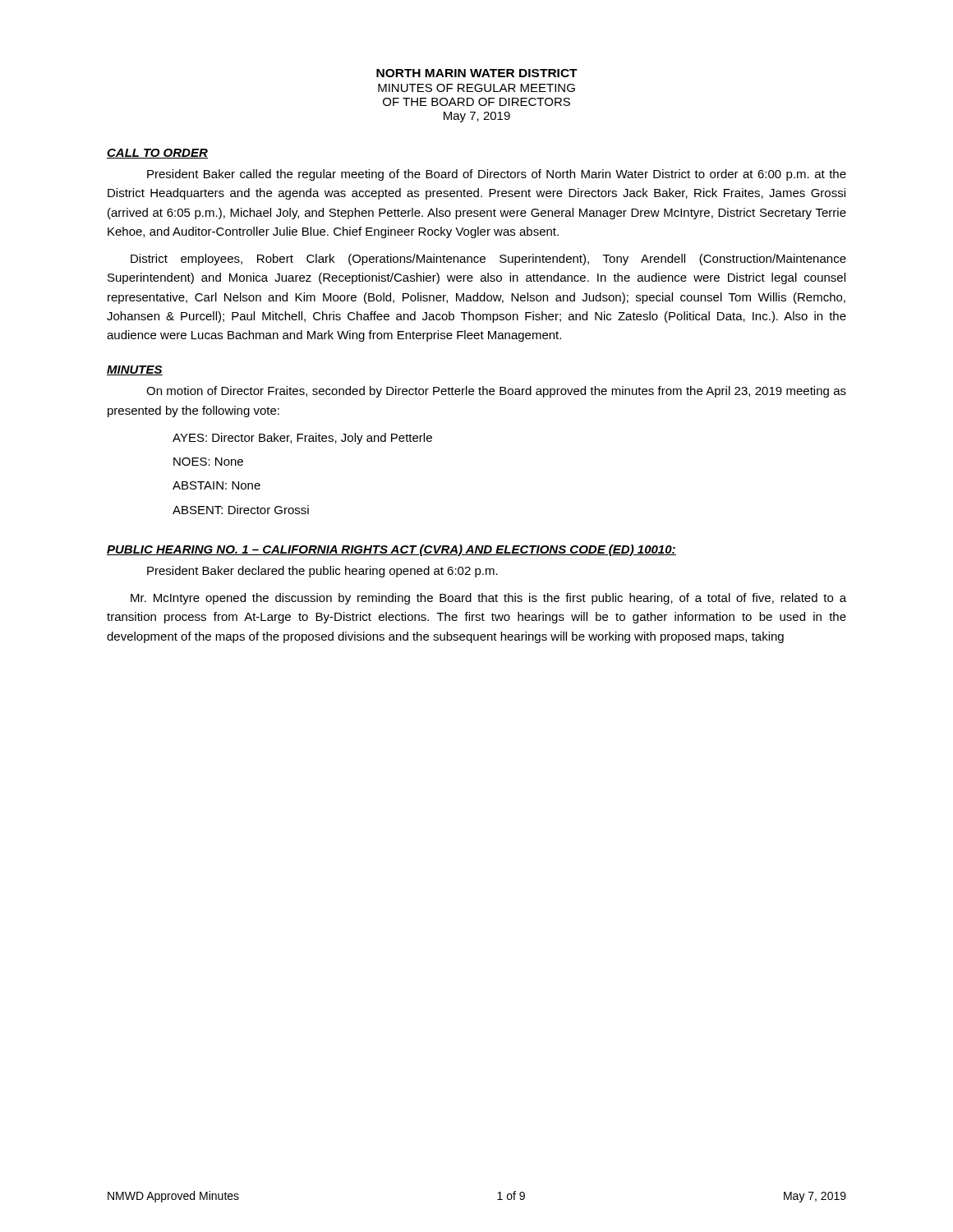This screenshot has width=953, height=1232.
Task: Where is the title that starts "NORTH MARIN WATER DISTRICT"?
Action: 476,94
